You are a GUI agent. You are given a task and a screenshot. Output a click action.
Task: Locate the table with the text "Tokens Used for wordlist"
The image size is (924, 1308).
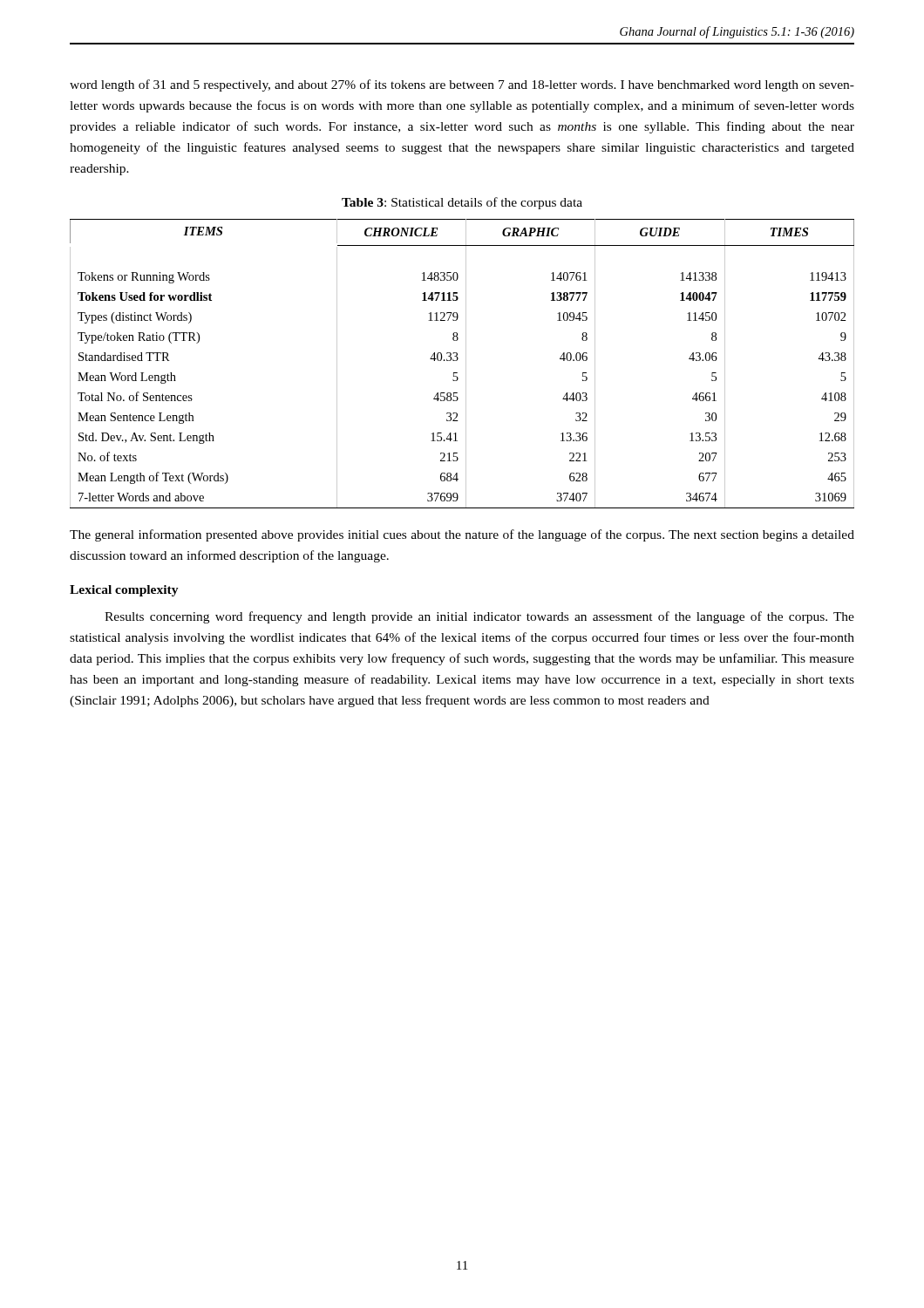(462, 364)
